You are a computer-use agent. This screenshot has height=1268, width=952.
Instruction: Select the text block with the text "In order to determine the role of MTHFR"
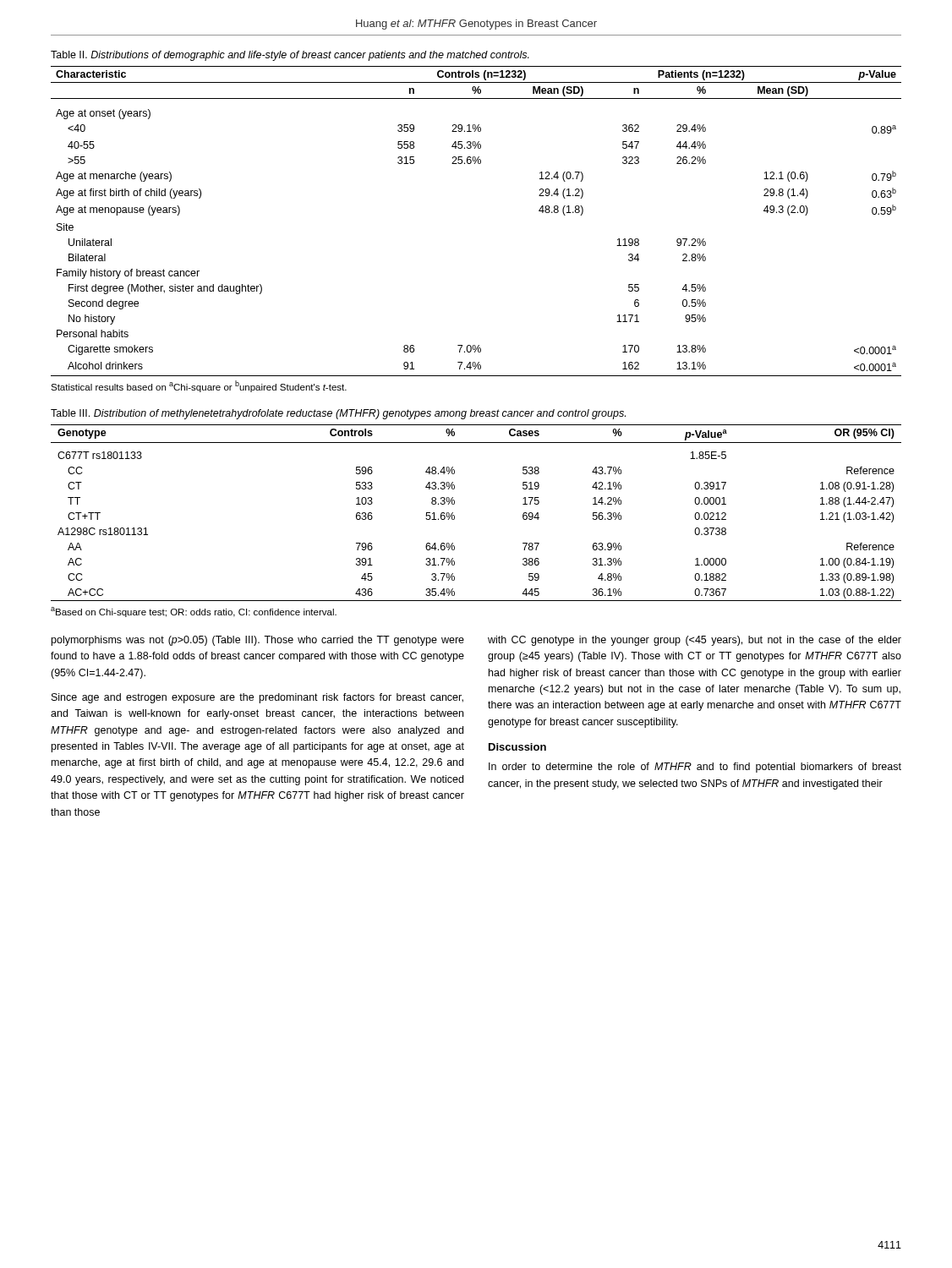[x=695, y=775]
